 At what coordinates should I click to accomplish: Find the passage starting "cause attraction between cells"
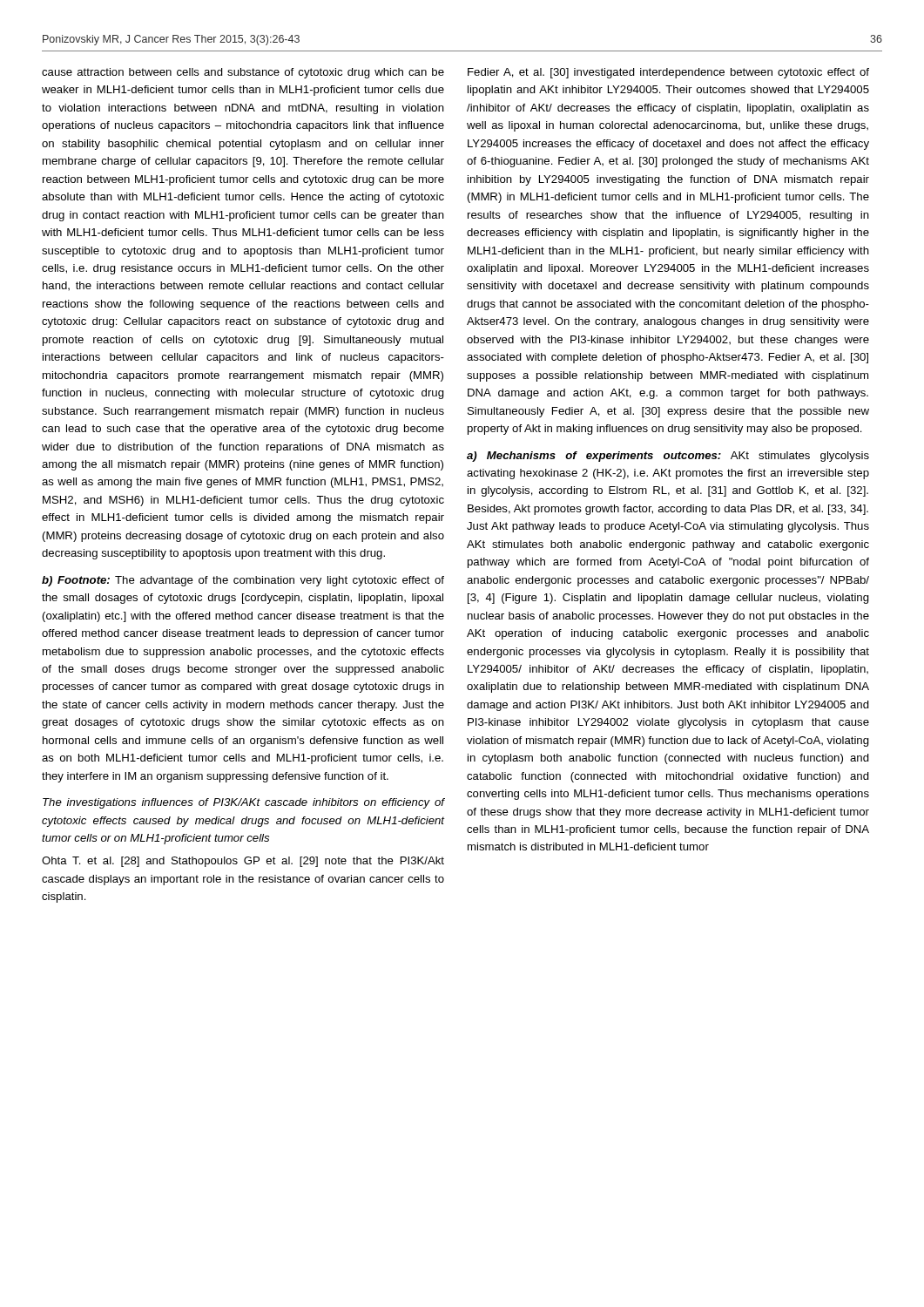[x=243, y=313]
